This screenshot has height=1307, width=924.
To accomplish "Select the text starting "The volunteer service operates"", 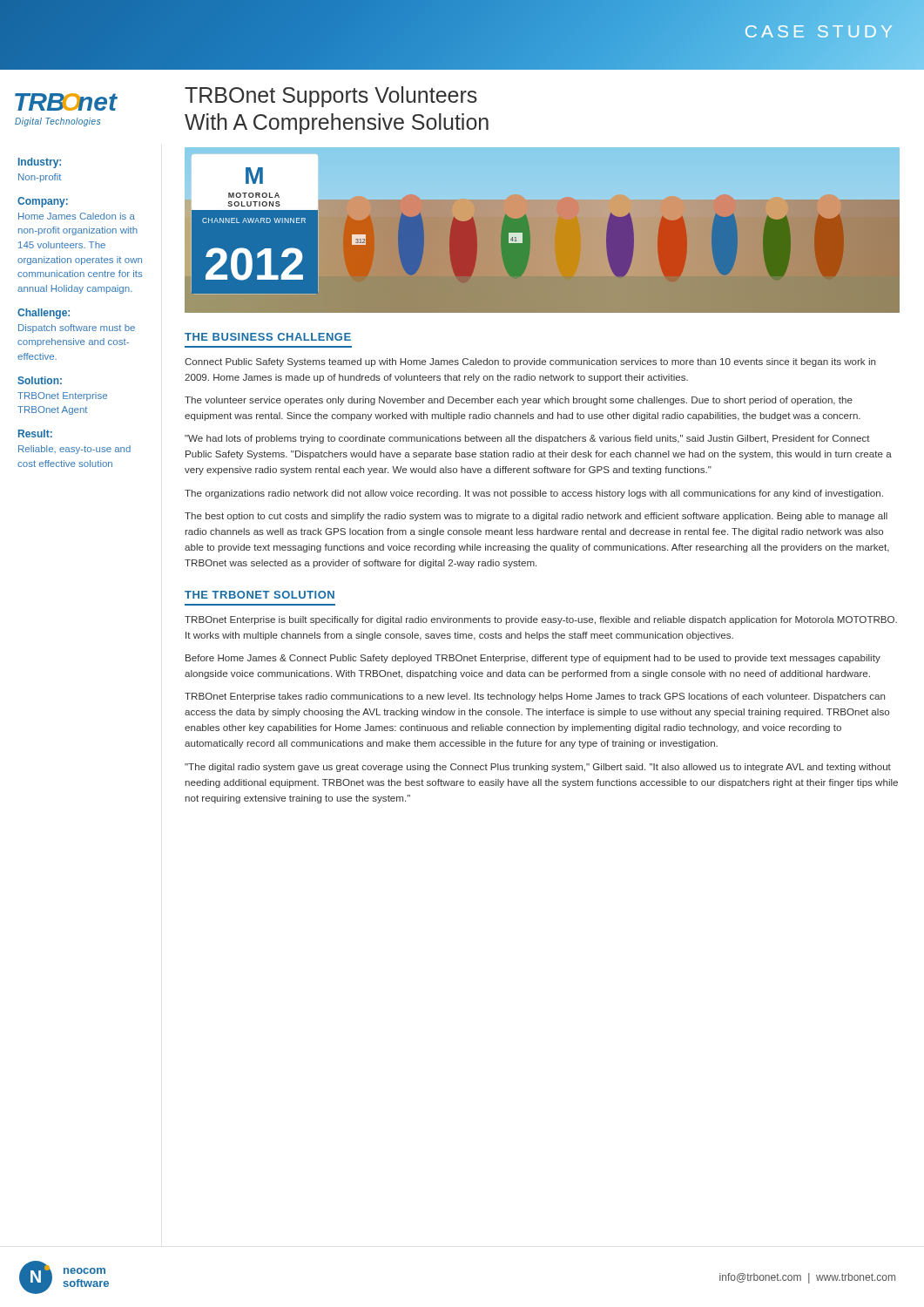I will click(x=523, y=408).
